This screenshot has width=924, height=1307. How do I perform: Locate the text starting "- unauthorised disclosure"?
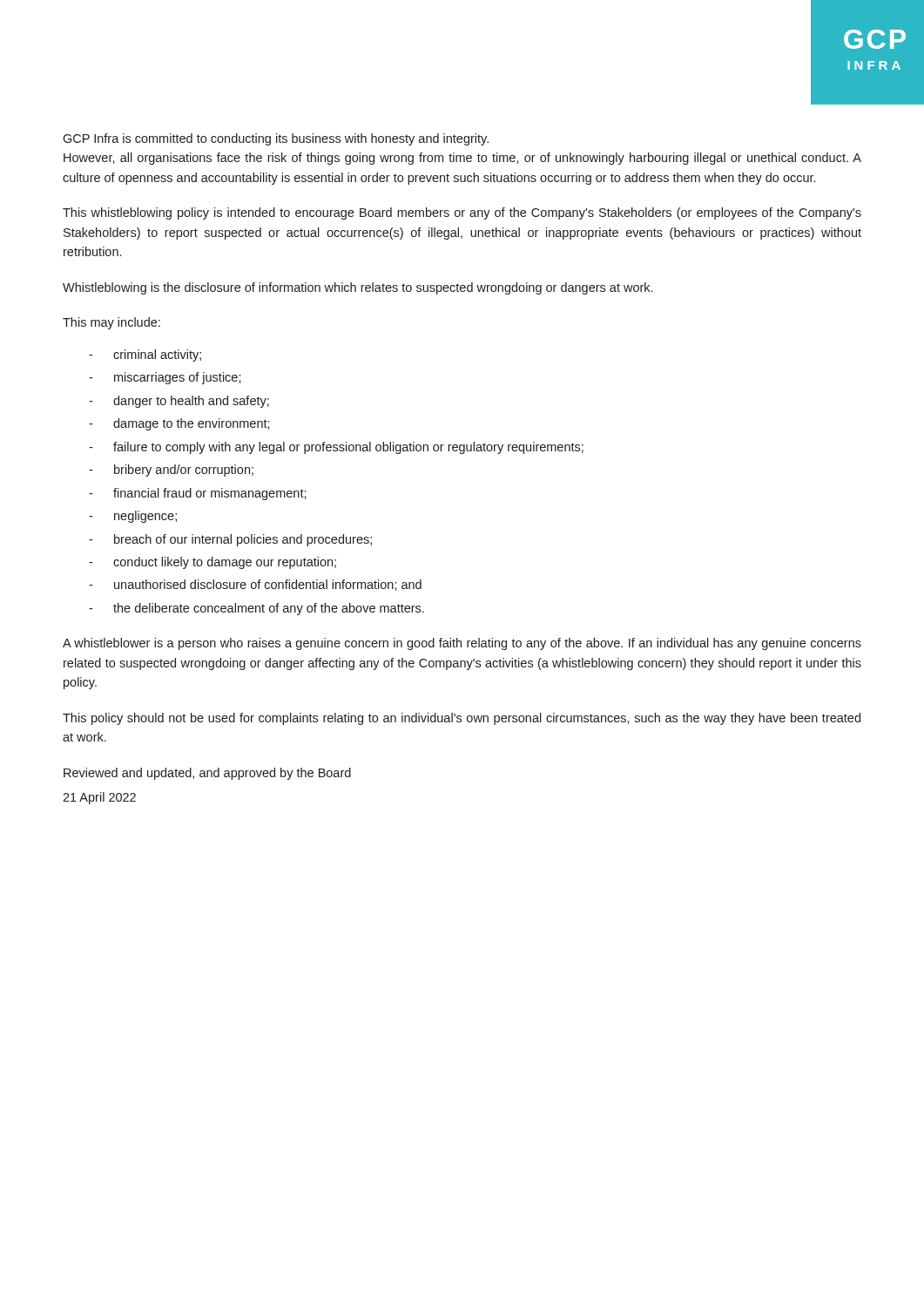[255, 585]
